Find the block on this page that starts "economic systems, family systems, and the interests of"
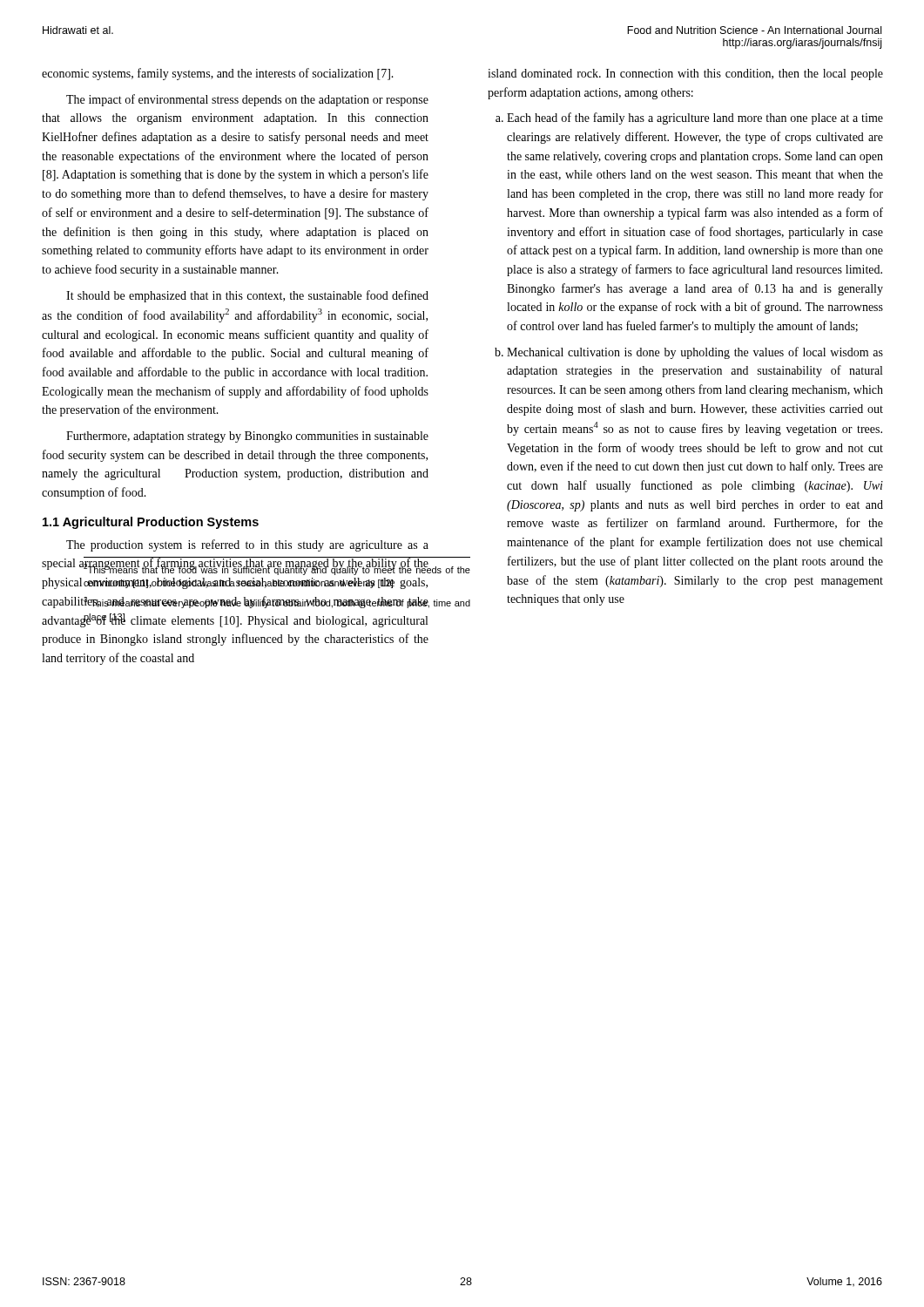Image resolution: width=924 pixels, height=1307 pixels. [x=235, y=283]
